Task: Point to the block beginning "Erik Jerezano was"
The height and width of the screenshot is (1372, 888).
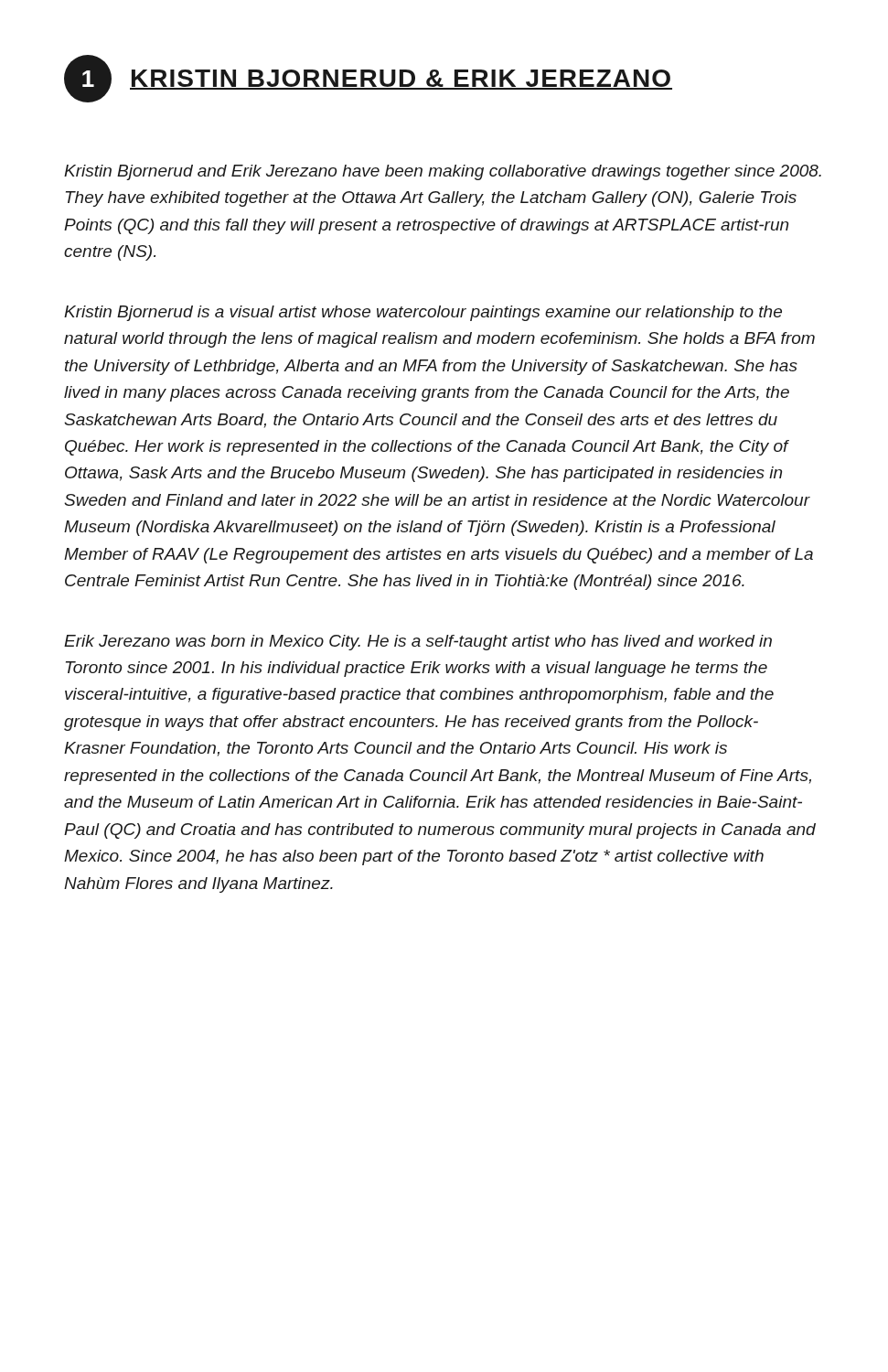Action: [440, 761]
